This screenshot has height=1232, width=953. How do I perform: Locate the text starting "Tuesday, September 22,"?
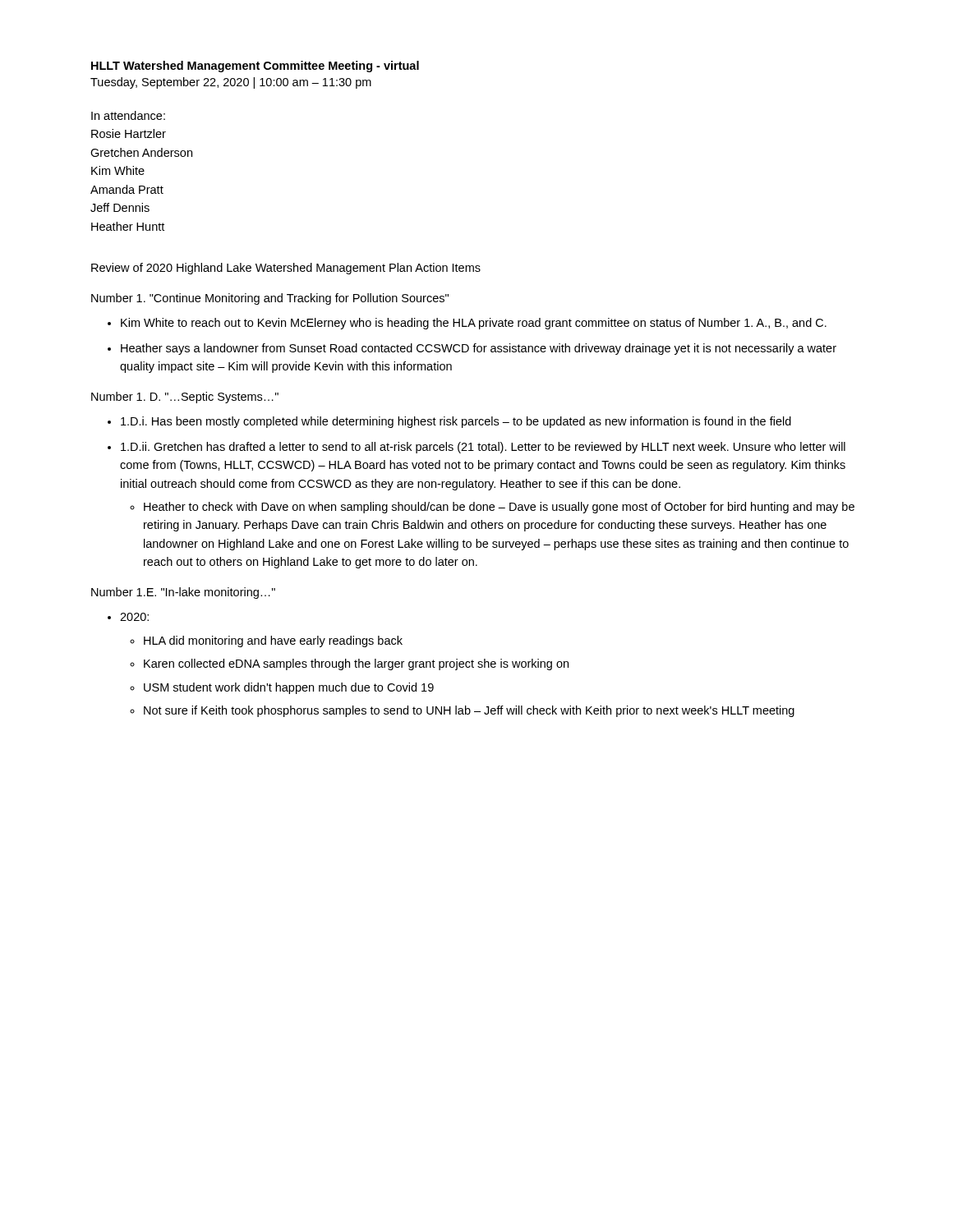tap(231, 82)
